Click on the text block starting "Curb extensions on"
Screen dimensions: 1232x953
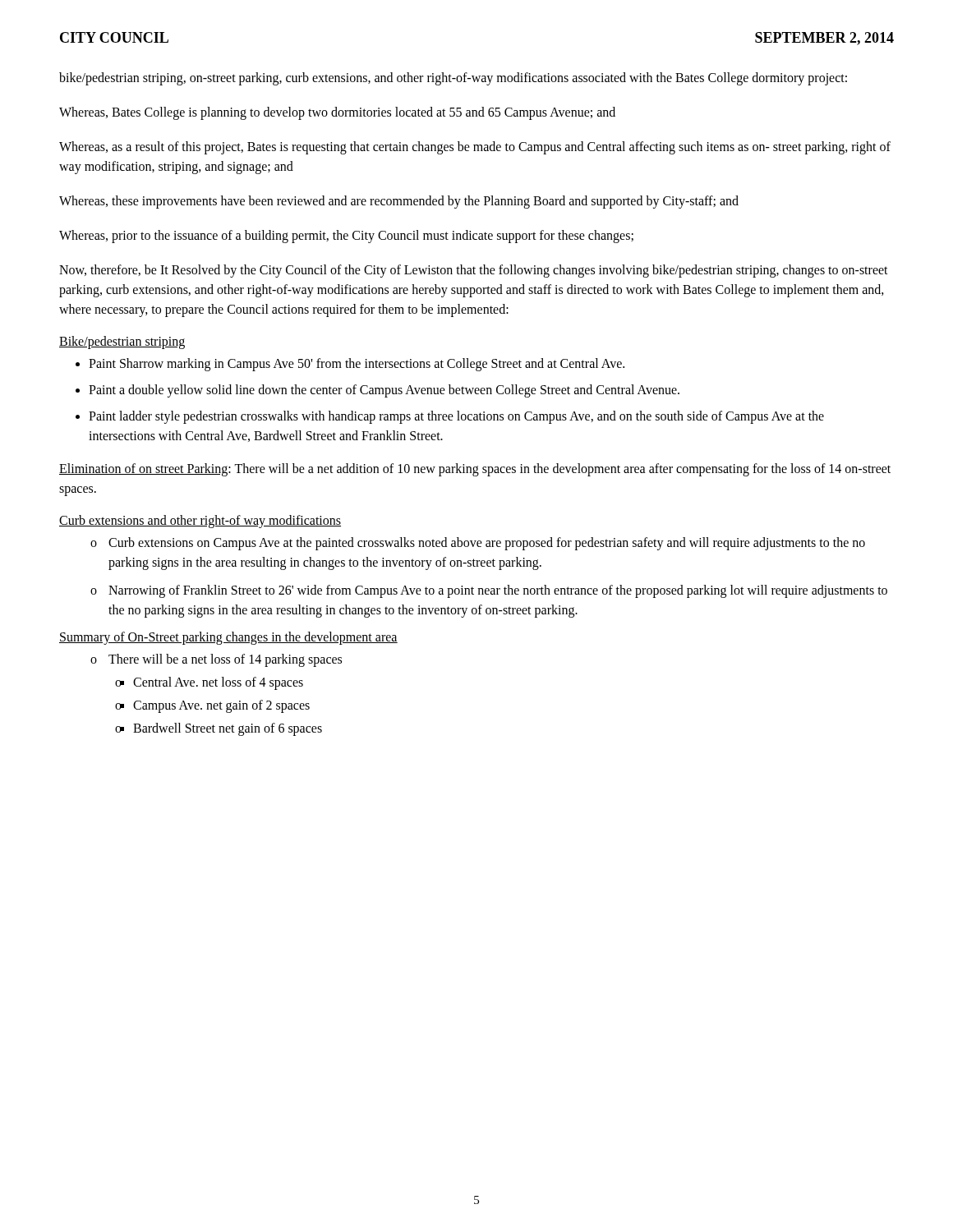(487, 552)
